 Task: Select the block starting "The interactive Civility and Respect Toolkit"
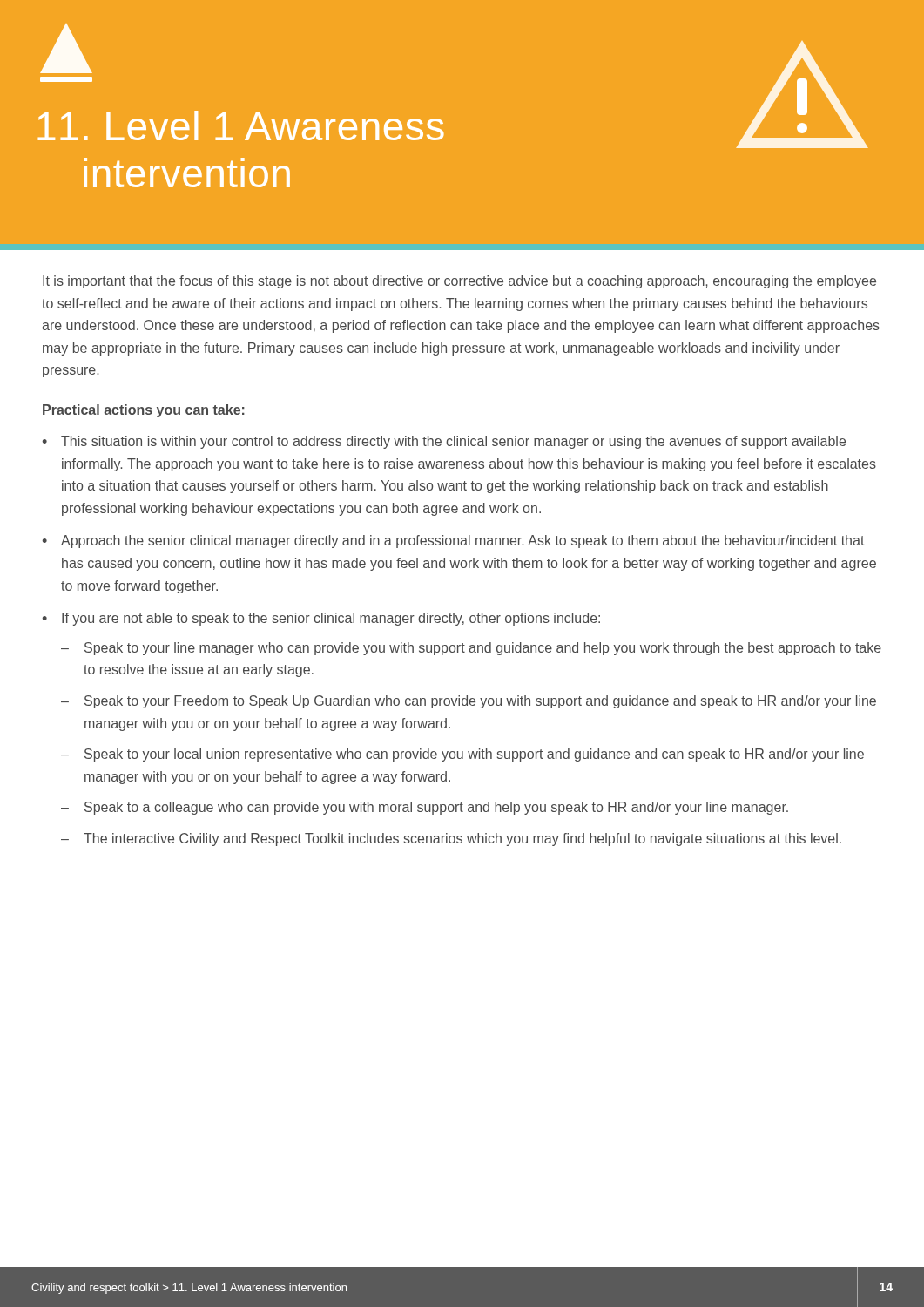click(463, 839)
